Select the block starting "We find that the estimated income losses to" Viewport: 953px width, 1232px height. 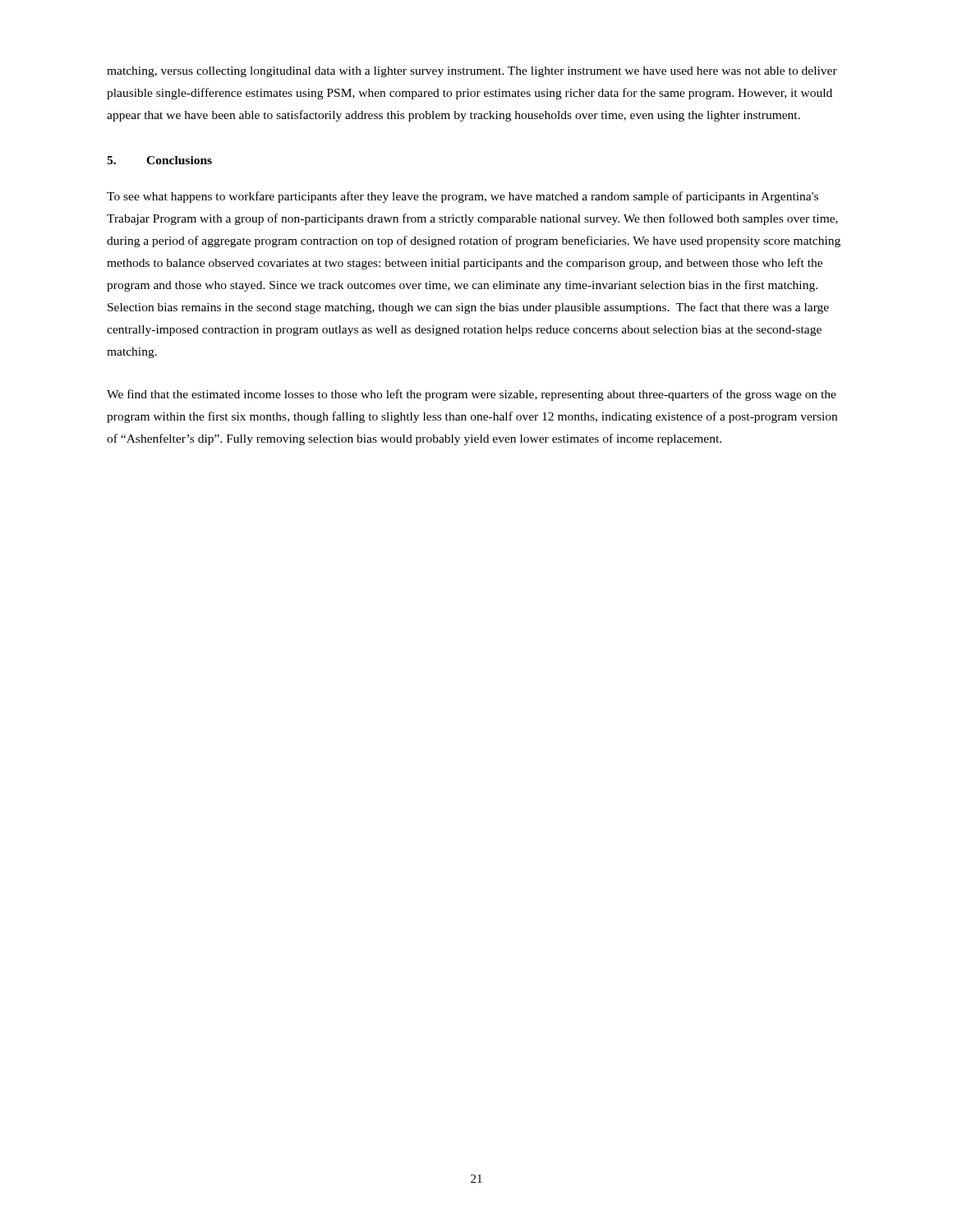pos(476,416)
